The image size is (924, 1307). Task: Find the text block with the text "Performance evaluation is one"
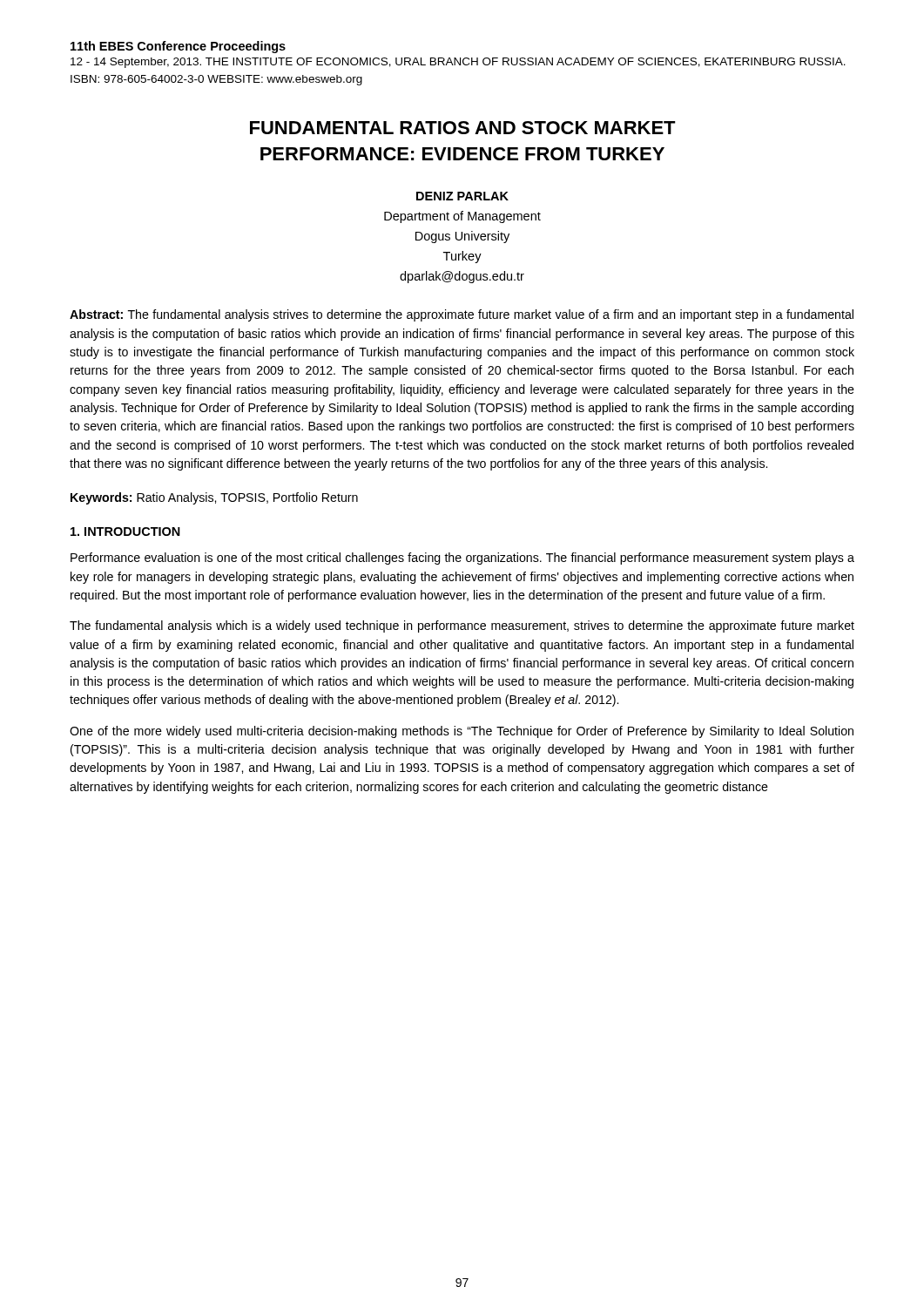tap(462, 577)
